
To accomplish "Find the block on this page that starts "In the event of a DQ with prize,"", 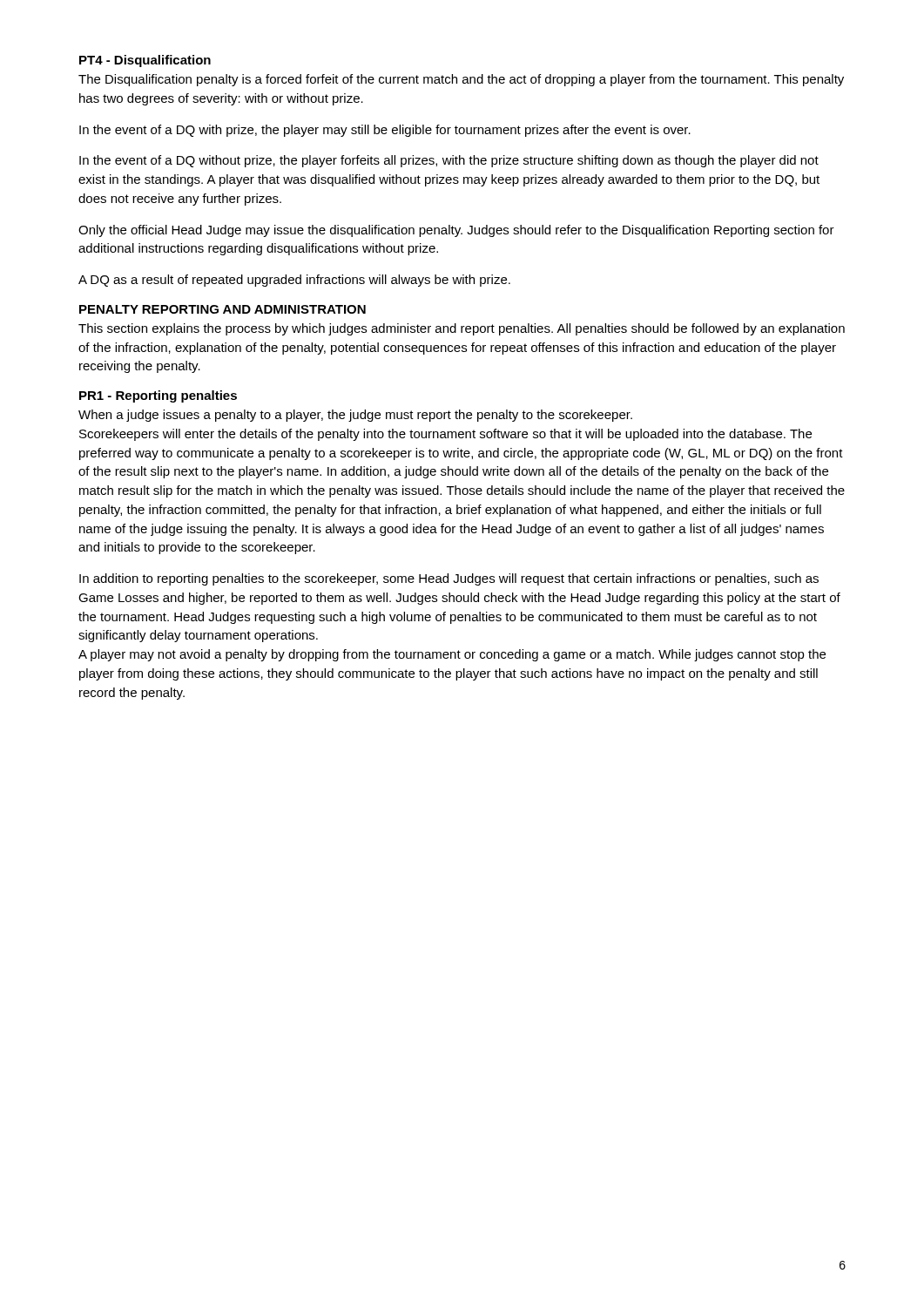I will pos(385,129).
